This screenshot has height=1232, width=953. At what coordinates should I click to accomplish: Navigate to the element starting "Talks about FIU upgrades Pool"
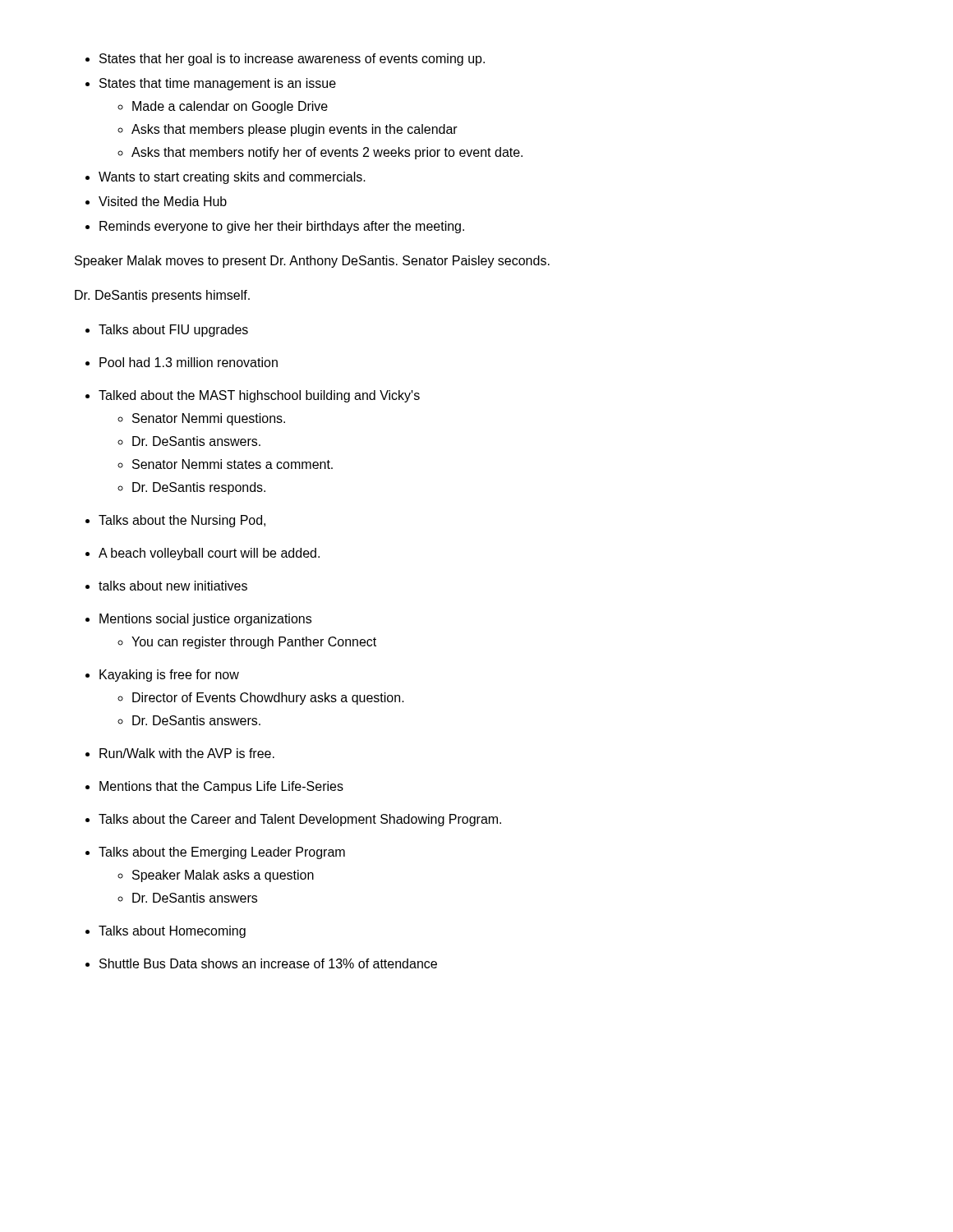click(x=173, y=331)
